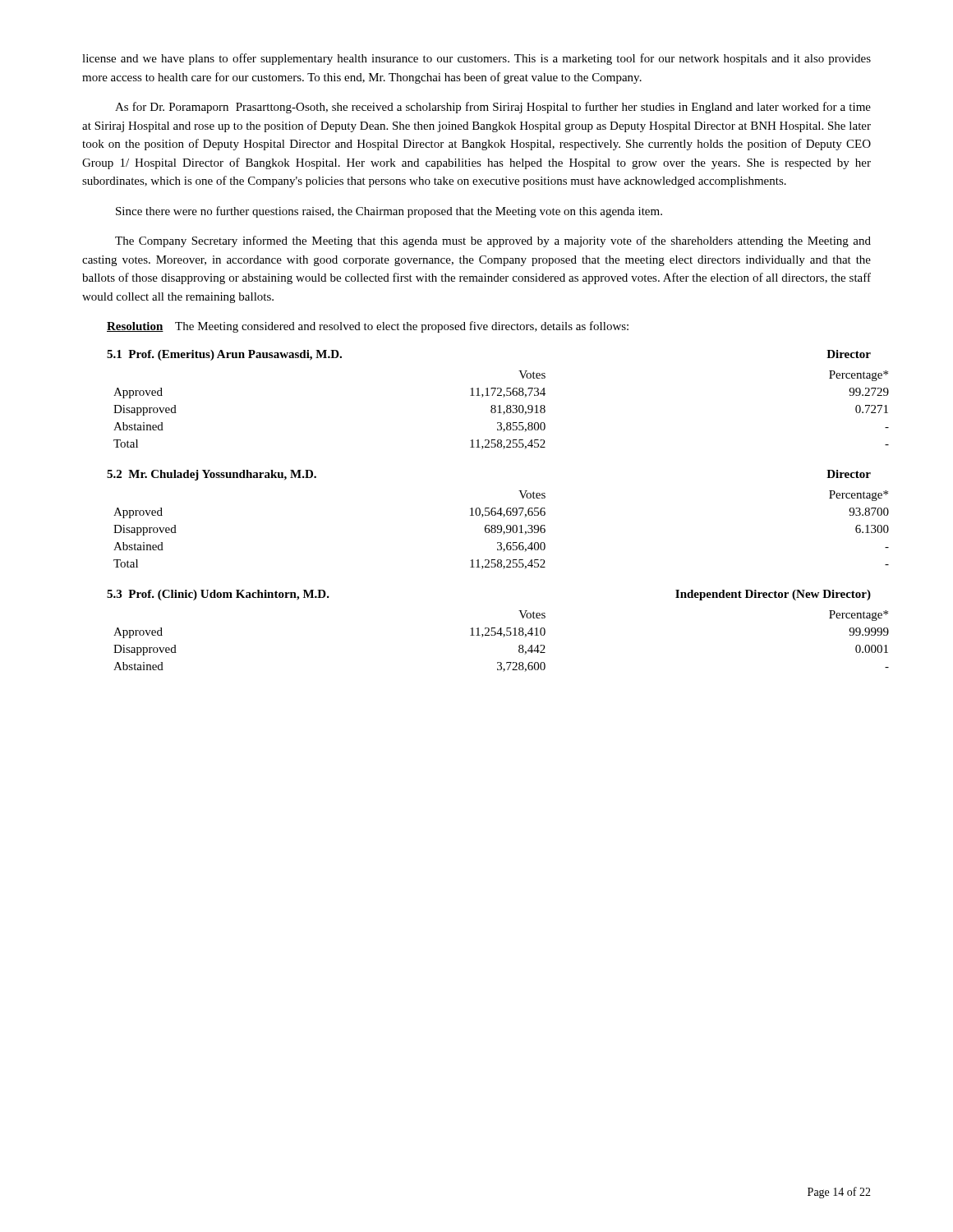This screenshot has width=953, height=1232.
Task: Click on the table containing "0.0001"
Action: click(476, 631)
